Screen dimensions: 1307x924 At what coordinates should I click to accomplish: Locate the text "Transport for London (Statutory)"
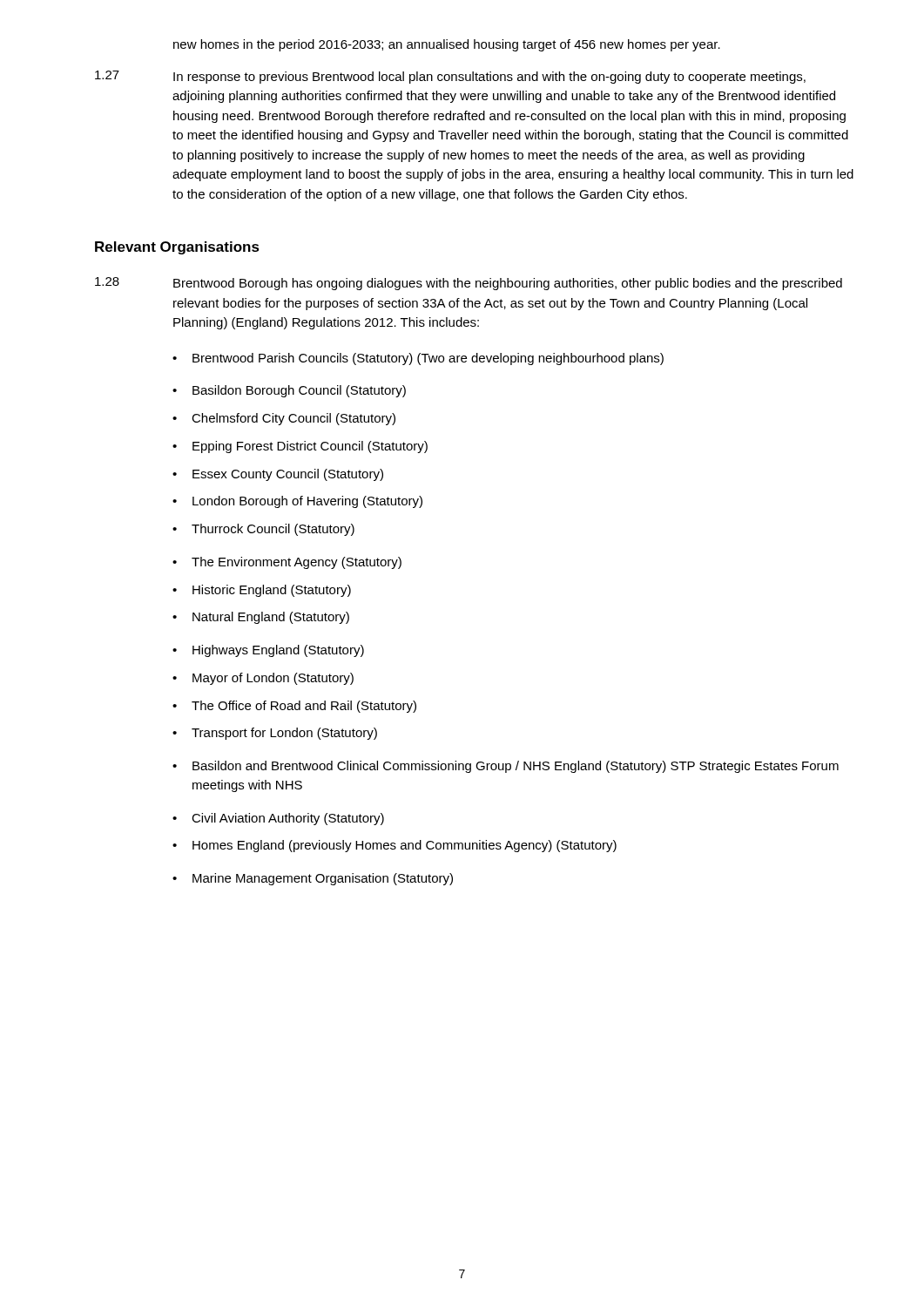(275, 734)
